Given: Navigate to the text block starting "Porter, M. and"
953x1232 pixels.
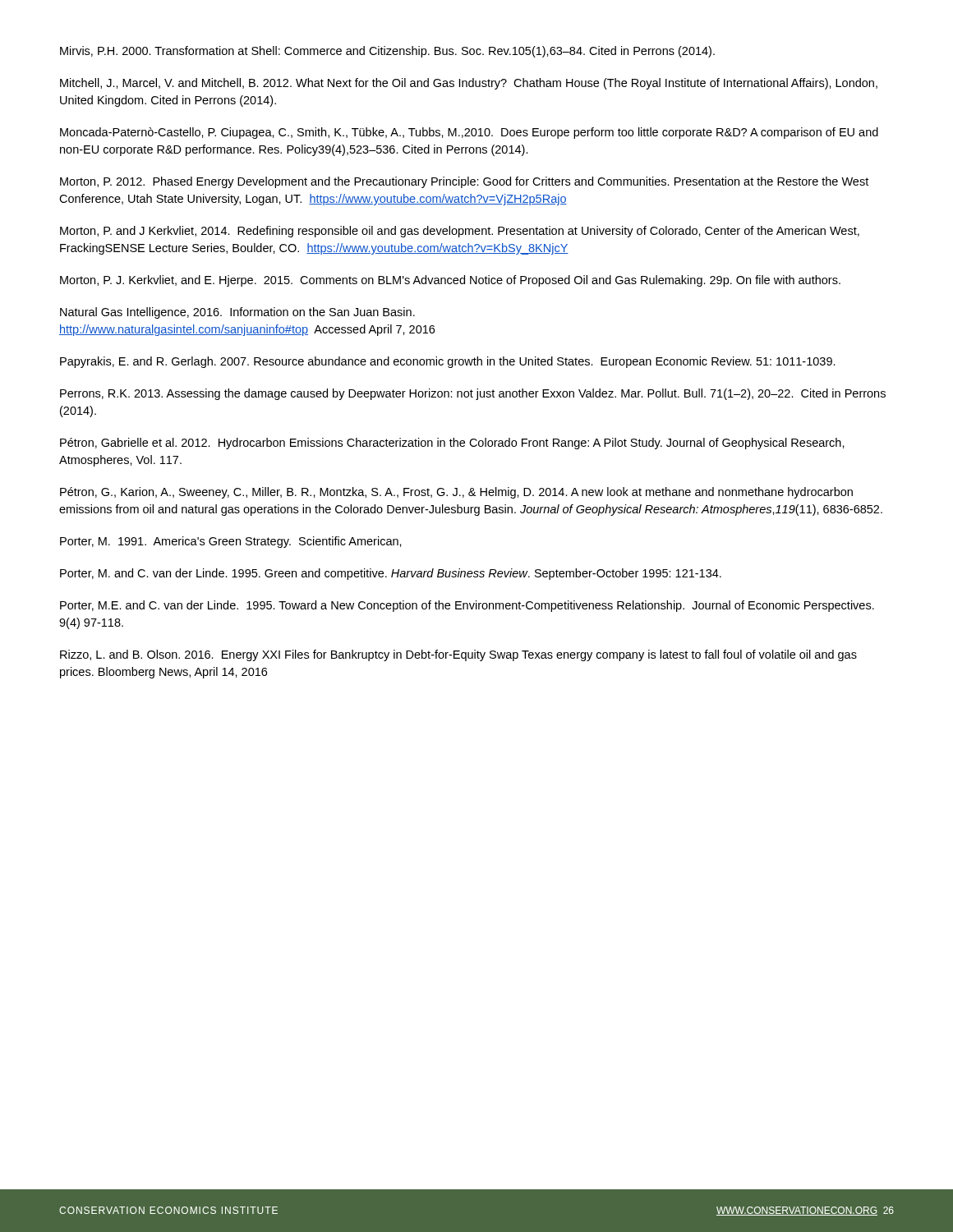Looking at the screenshot, I should pyautogui.click(x=391, y=574).
